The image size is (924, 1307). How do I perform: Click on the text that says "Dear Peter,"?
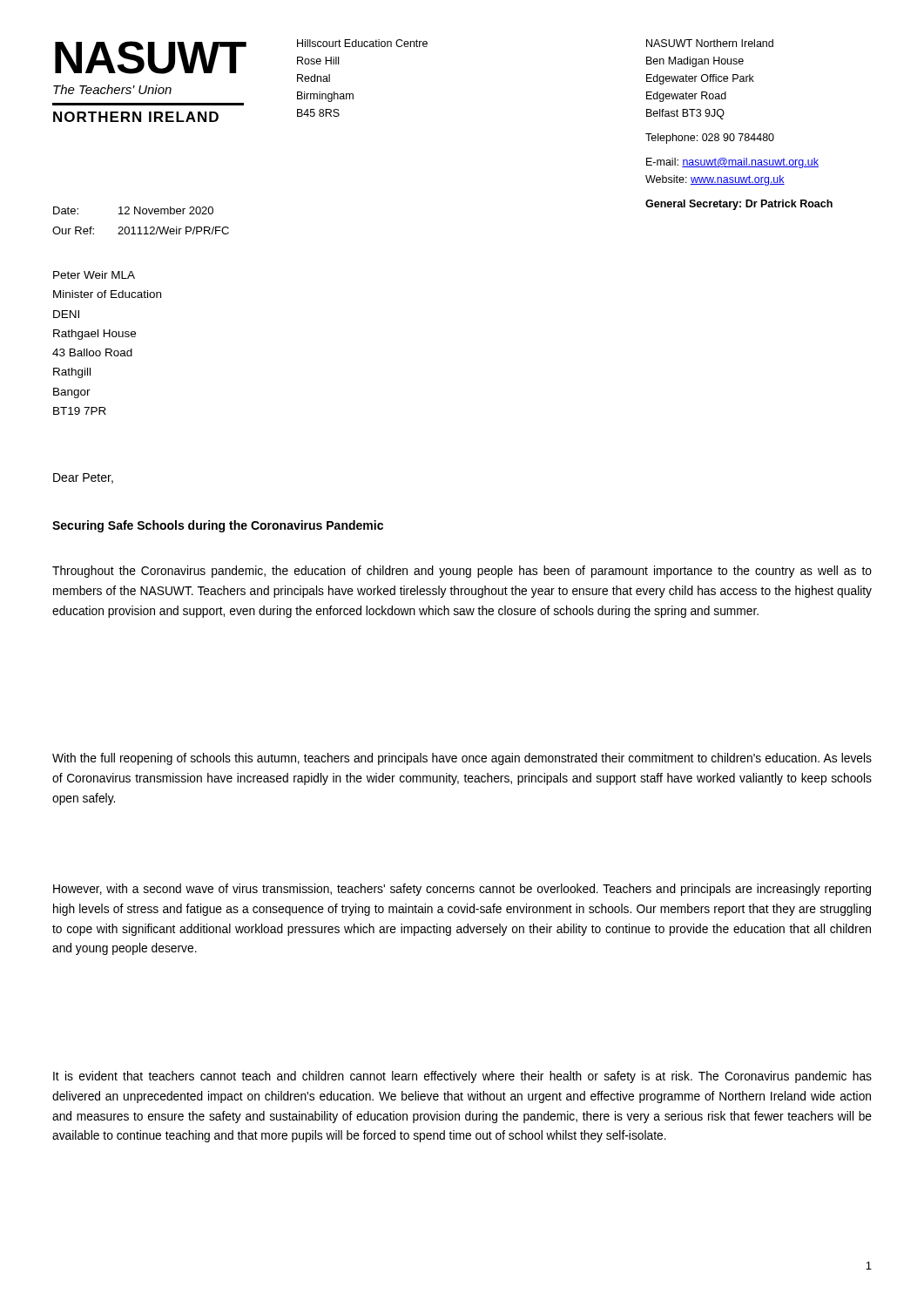coord(83,478)
